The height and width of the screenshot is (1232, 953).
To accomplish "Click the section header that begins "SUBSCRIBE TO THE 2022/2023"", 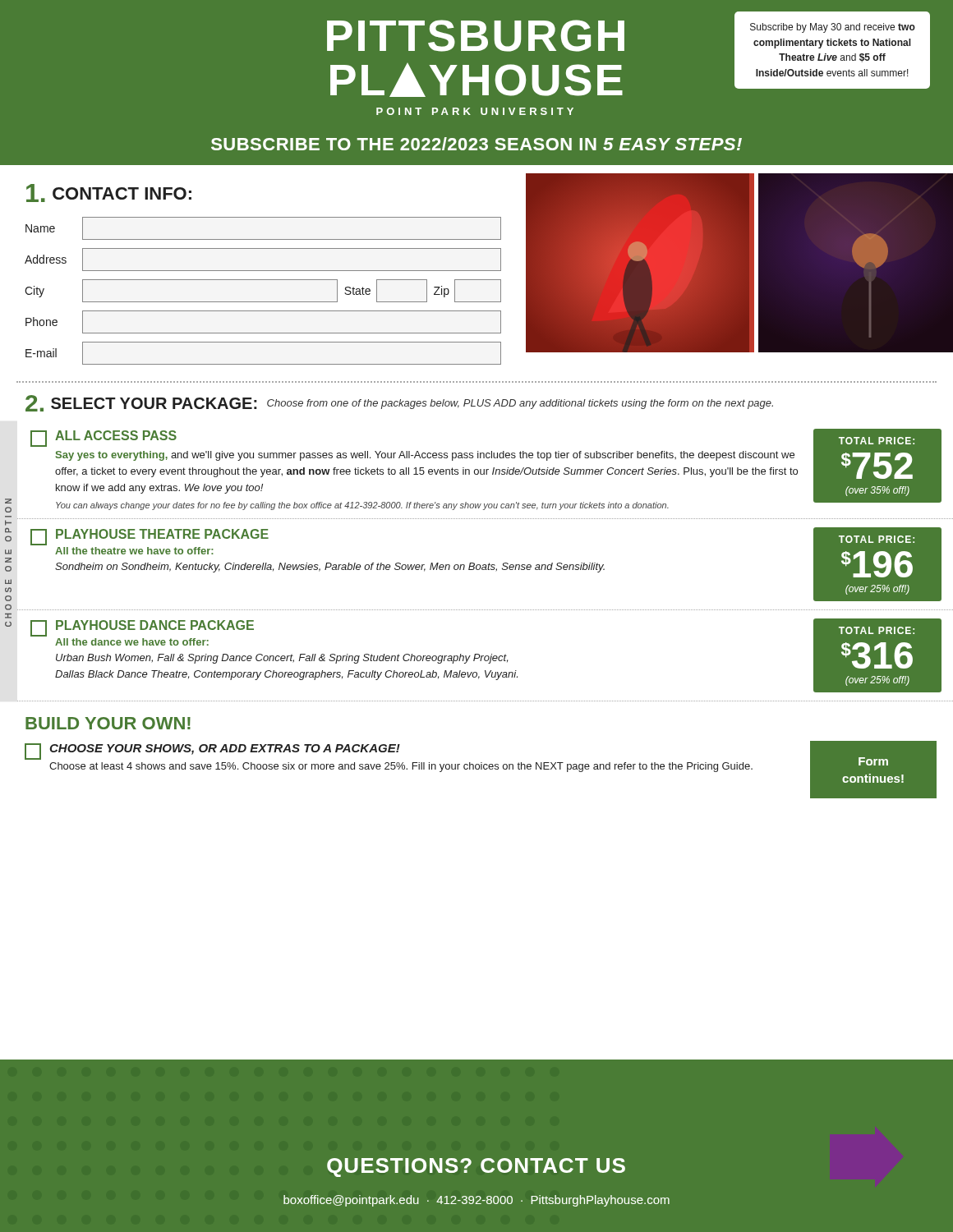I will (476, 144).
